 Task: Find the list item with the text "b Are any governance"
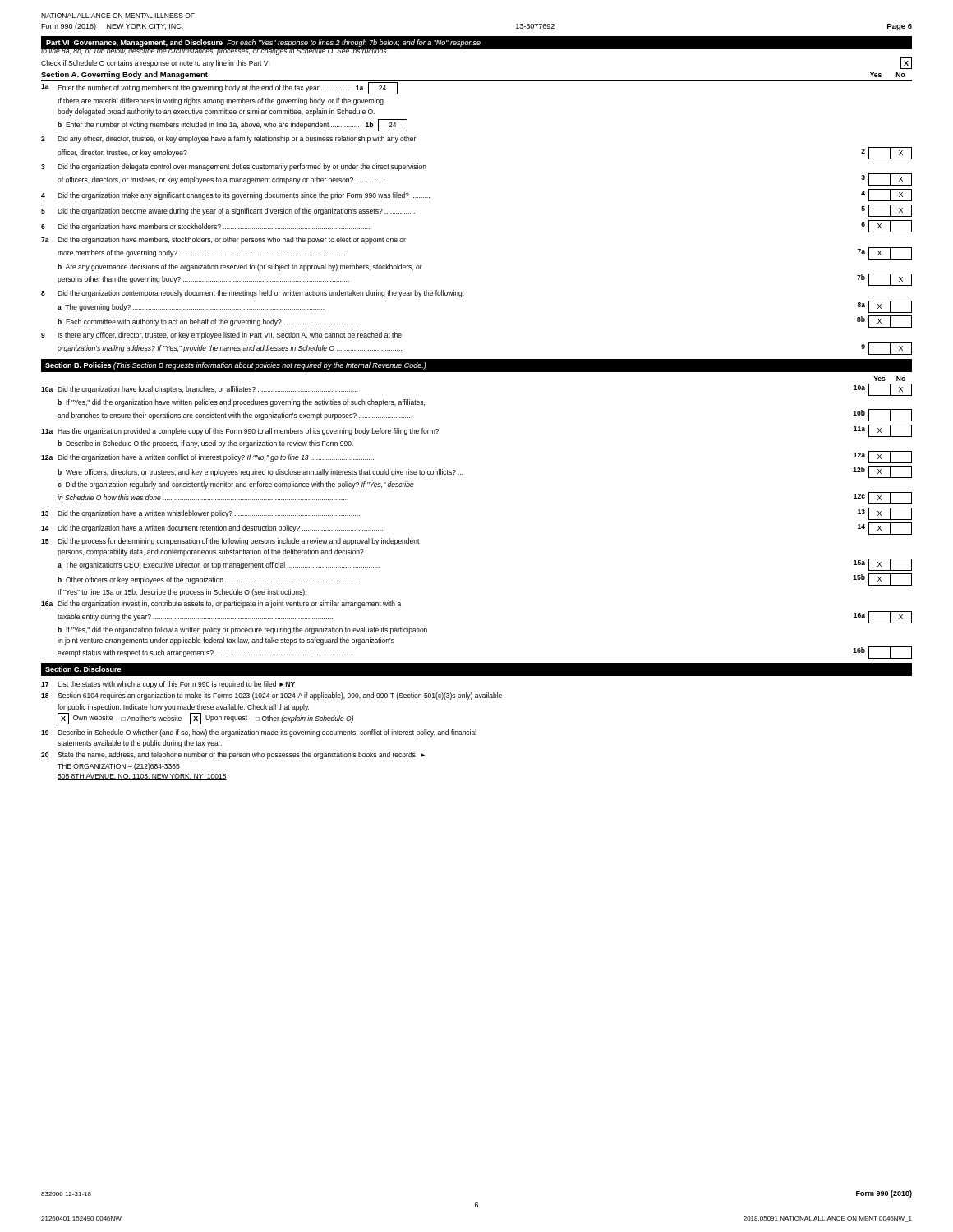click(x=240, y=267)
